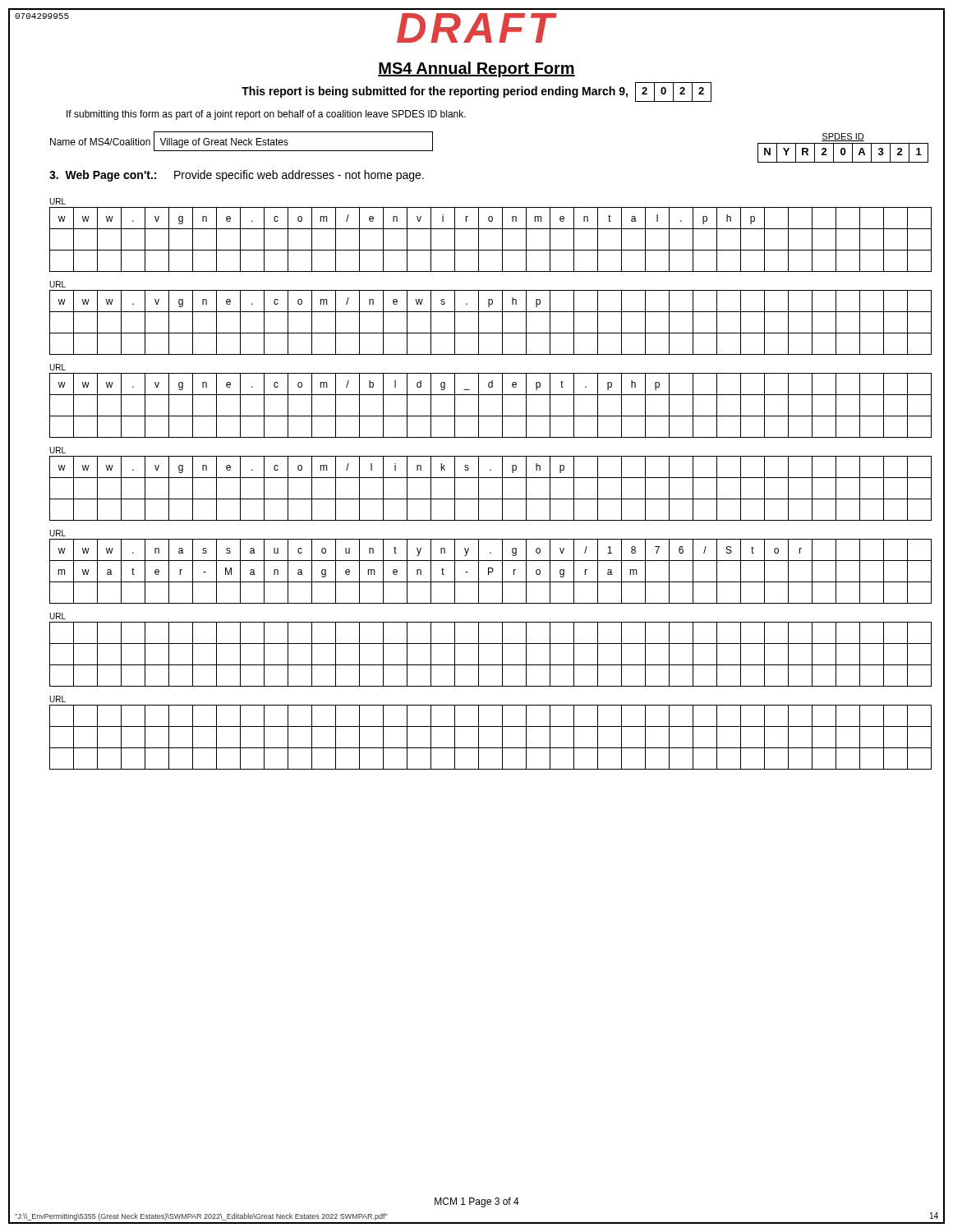Point to "MS4 Annual Report Form"

[x=476, y=68]
